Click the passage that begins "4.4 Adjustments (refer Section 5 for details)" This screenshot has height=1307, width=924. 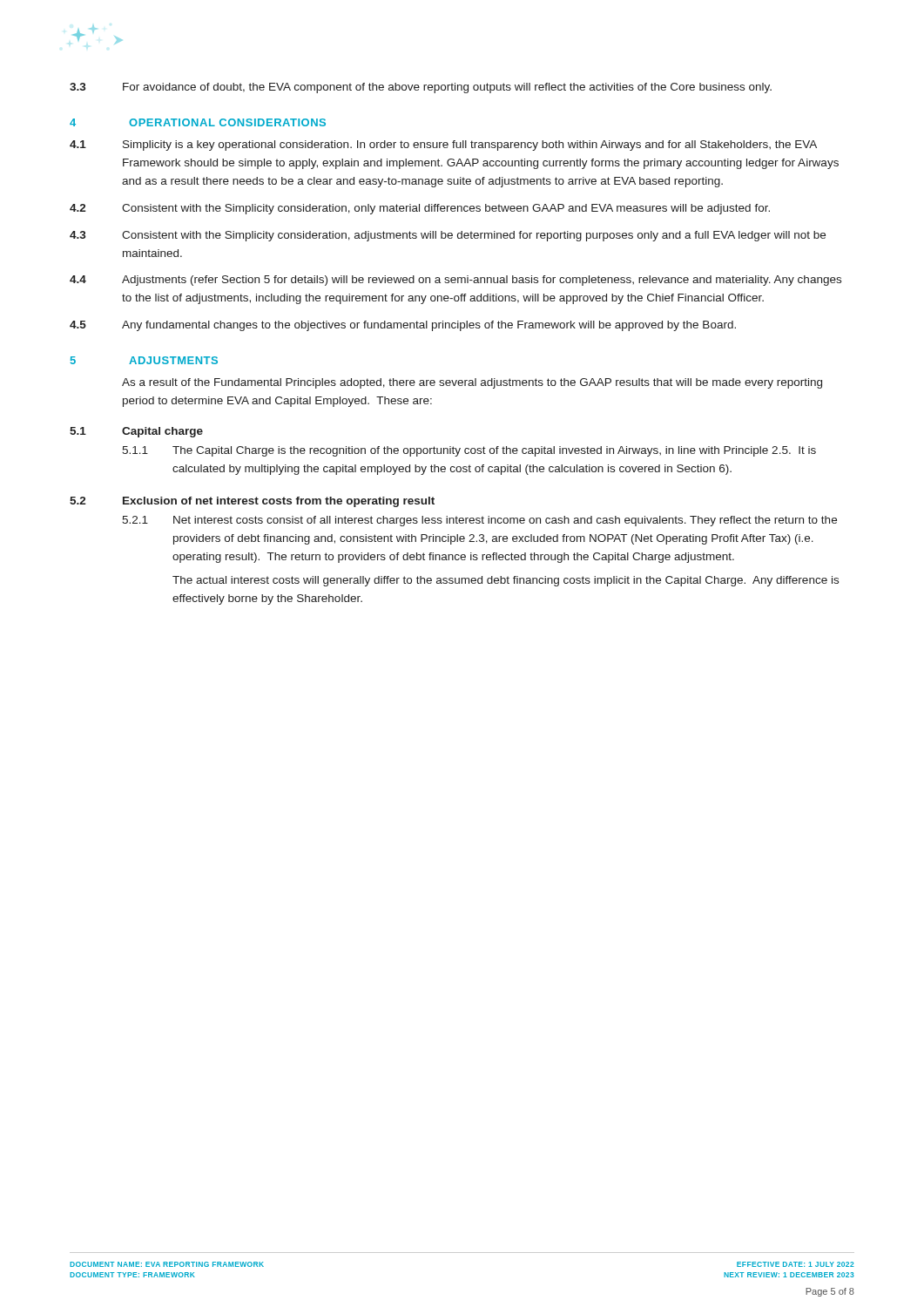tap(462, 290)
